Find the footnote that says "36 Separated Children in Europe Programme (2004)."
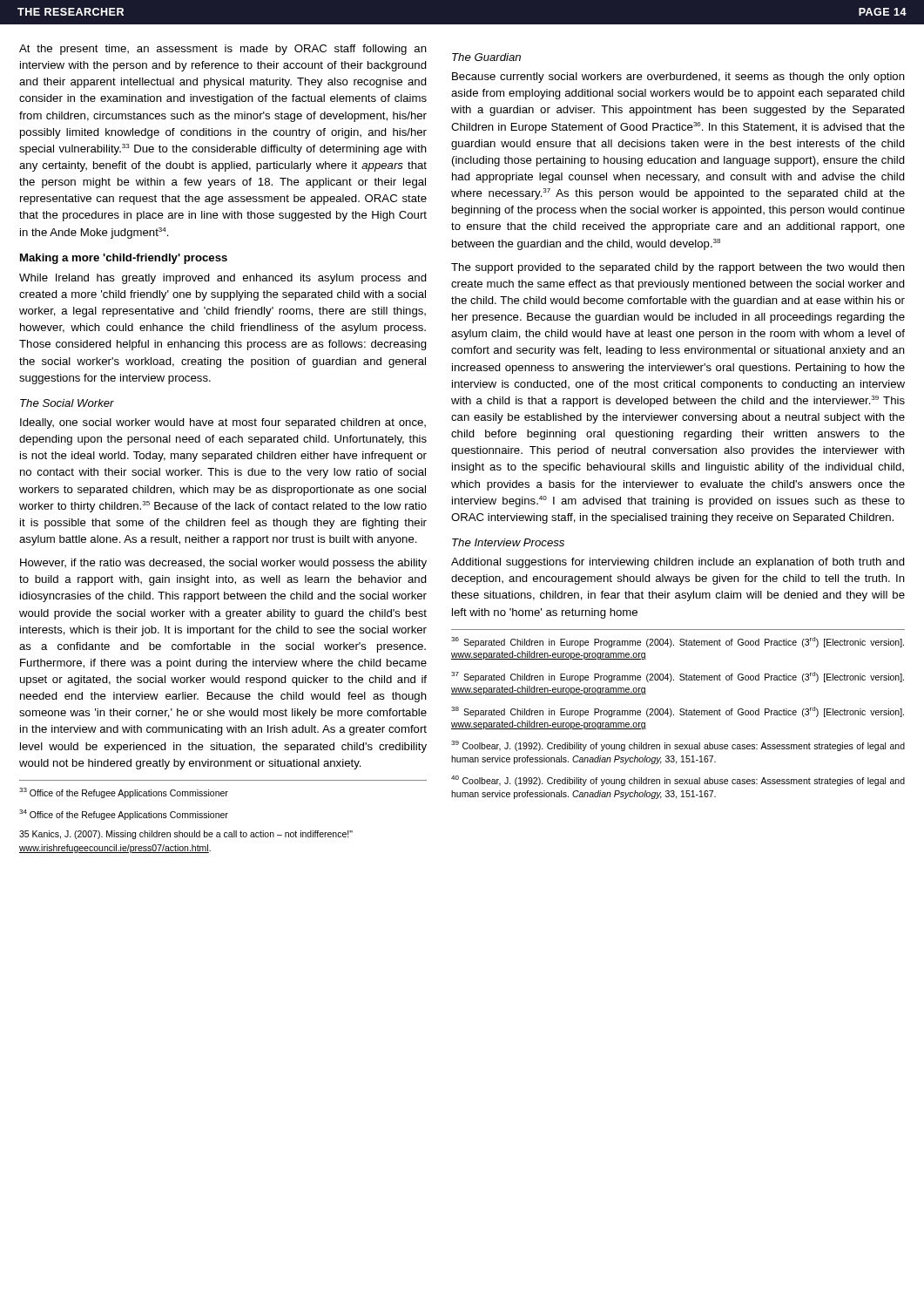The height and width of the screenshot is (1307, 924). (678, 718)
